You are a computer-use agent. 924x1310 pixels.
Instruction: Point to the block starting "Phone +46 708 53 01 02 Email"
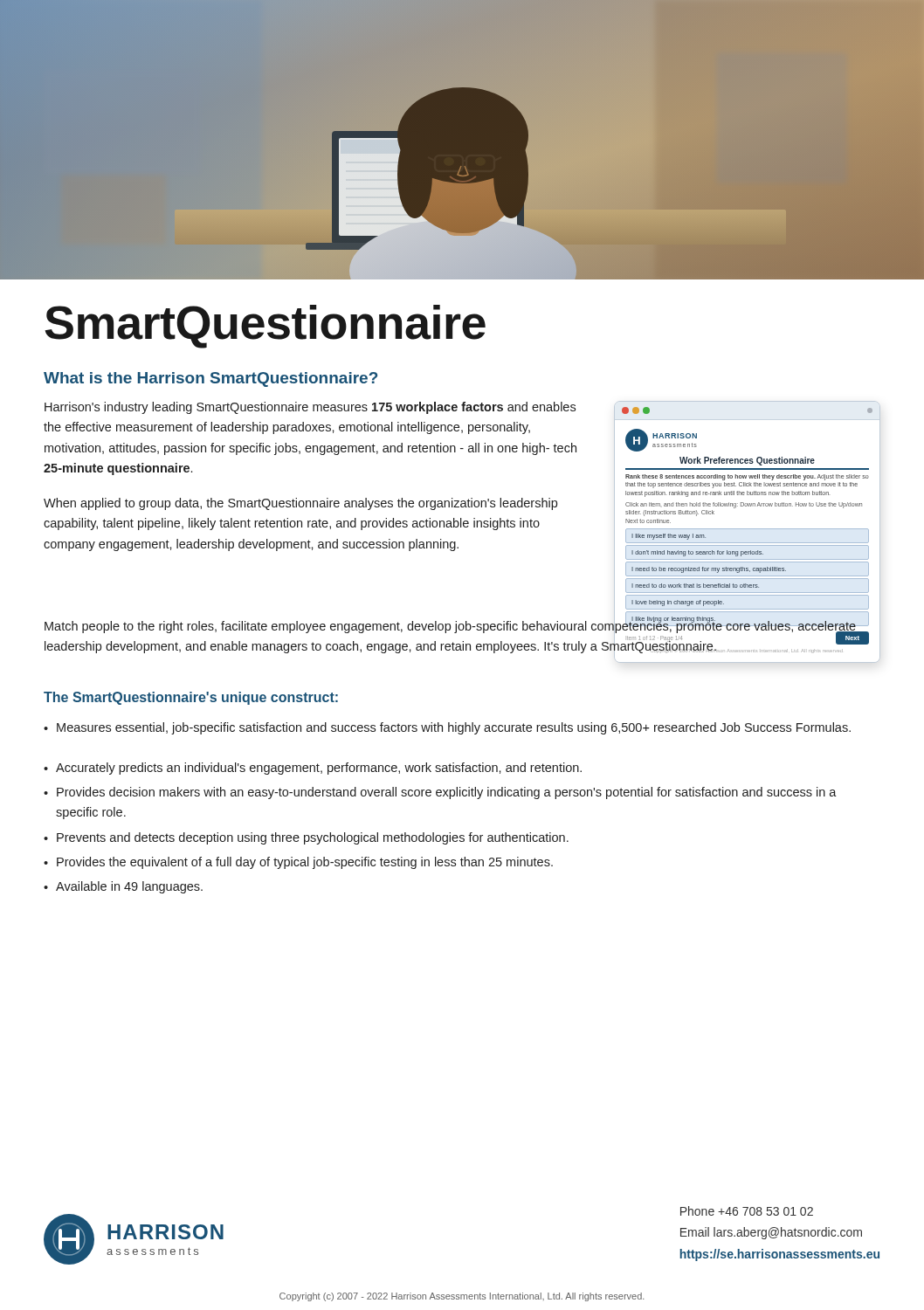pyautogui.click(x=780, y=1232)
